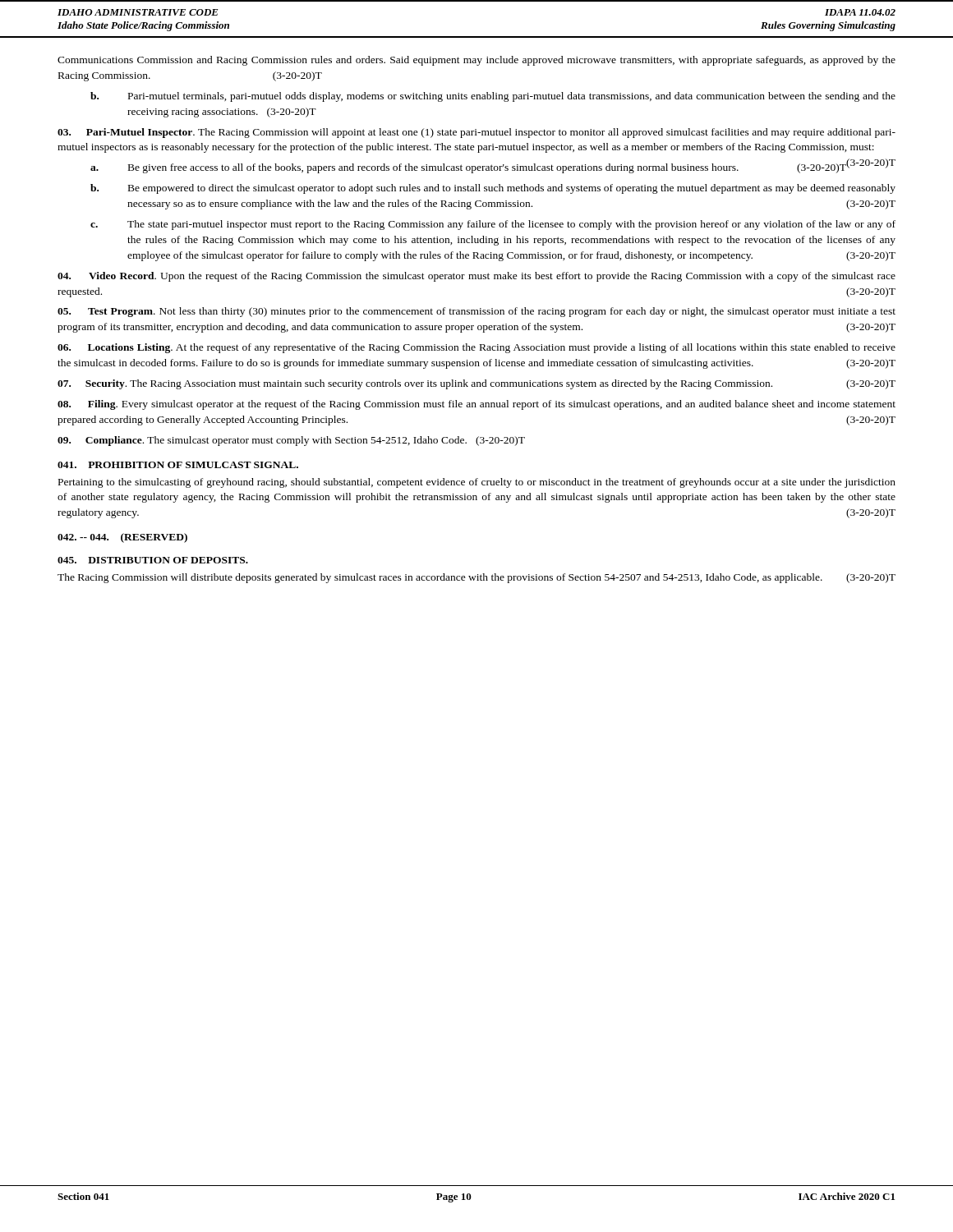The width and height of the screenshot is (953, 1232).
Task: Locate the block of text that opens with "Compliance. The simulcast operator"
Action: (x=291, y=440)
